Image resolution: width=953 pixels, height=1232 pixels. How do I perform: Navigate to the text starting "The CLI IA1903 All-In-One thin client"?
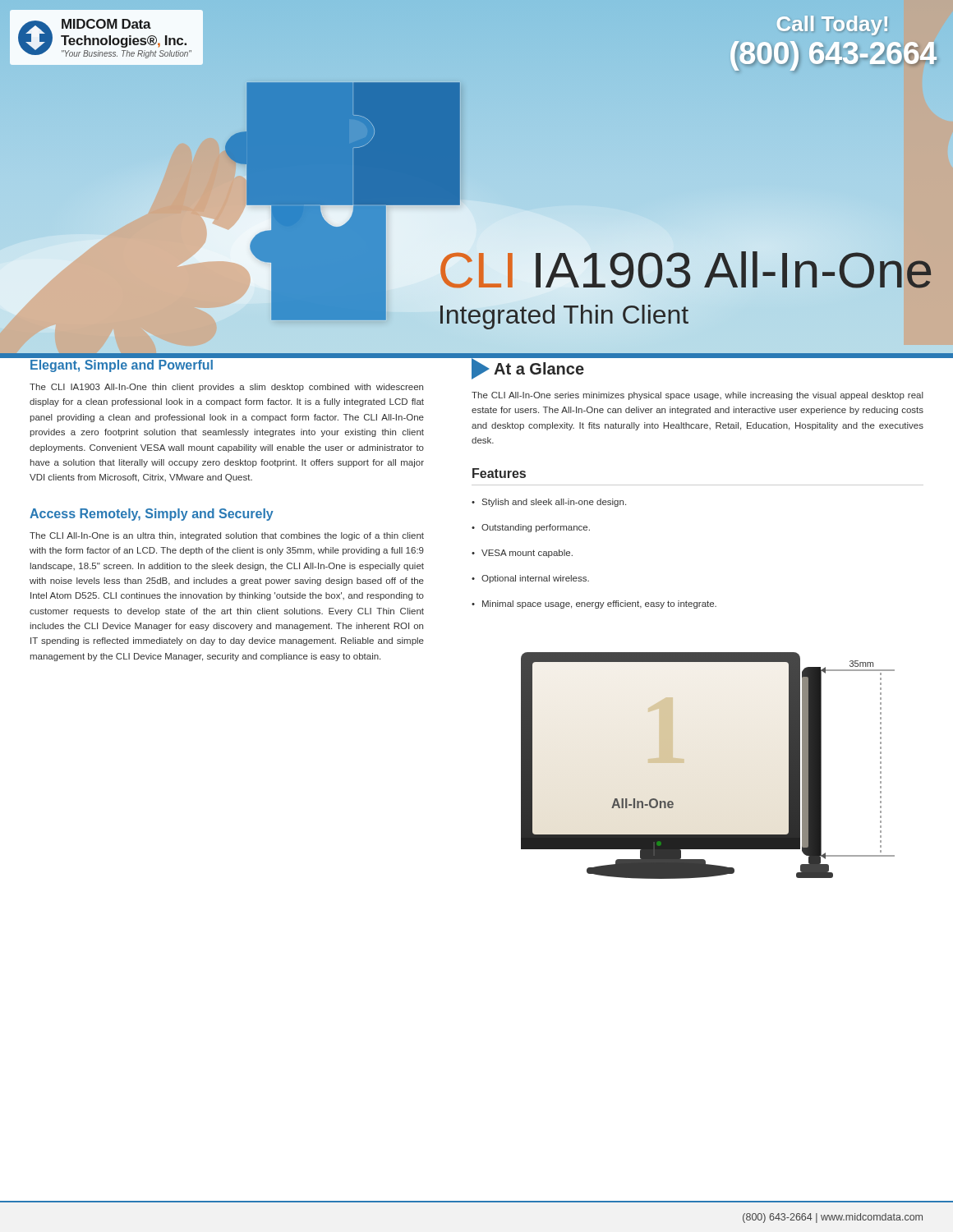pyautogui.click(x=227, y=432)
